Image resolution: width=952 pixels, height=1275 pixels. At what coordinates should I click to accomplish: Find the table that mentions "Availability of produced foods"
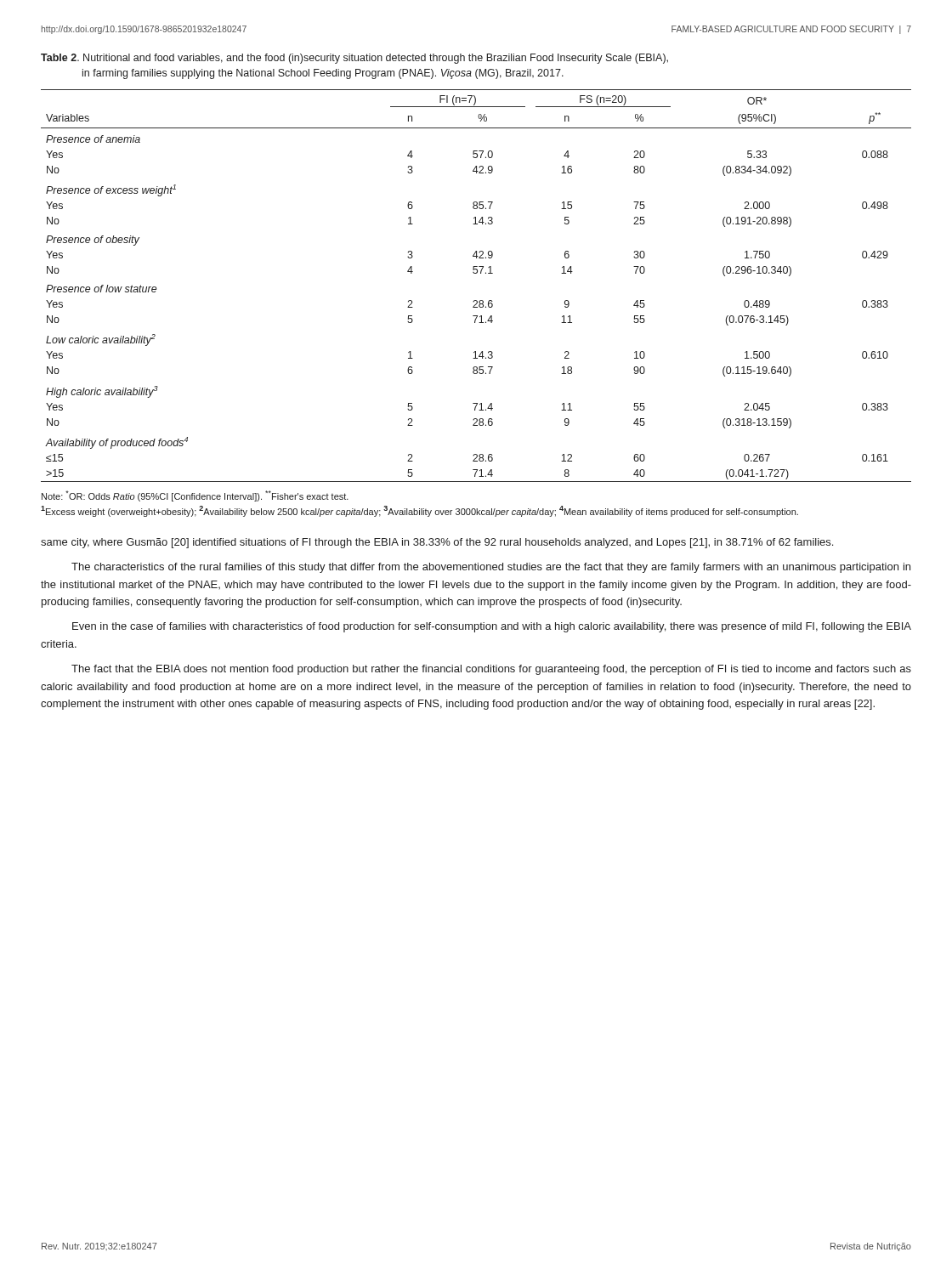pyautogui.click(x=476, y=286)
